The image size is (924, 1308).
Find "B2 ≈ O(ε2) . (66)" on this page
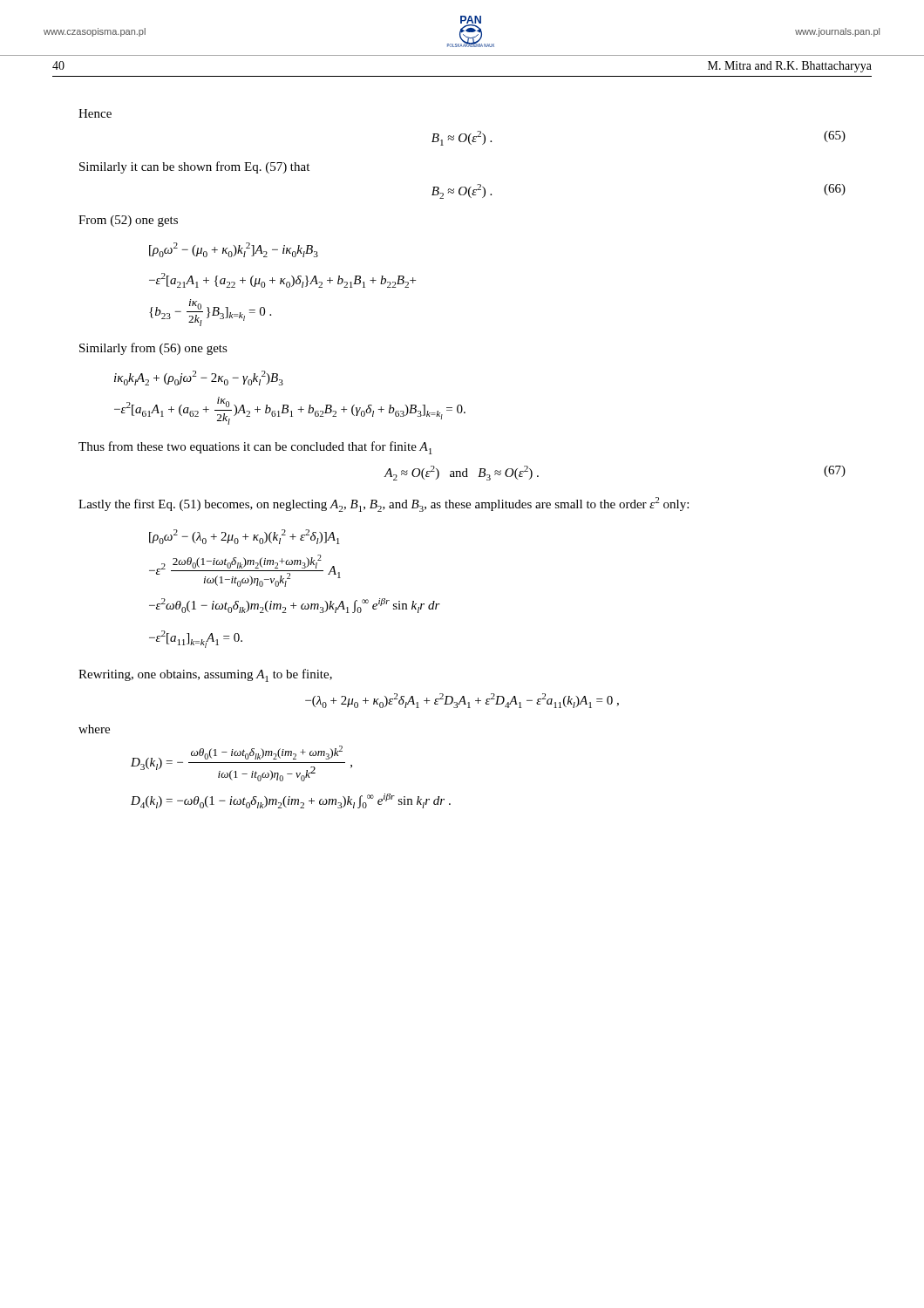point(465,192)
